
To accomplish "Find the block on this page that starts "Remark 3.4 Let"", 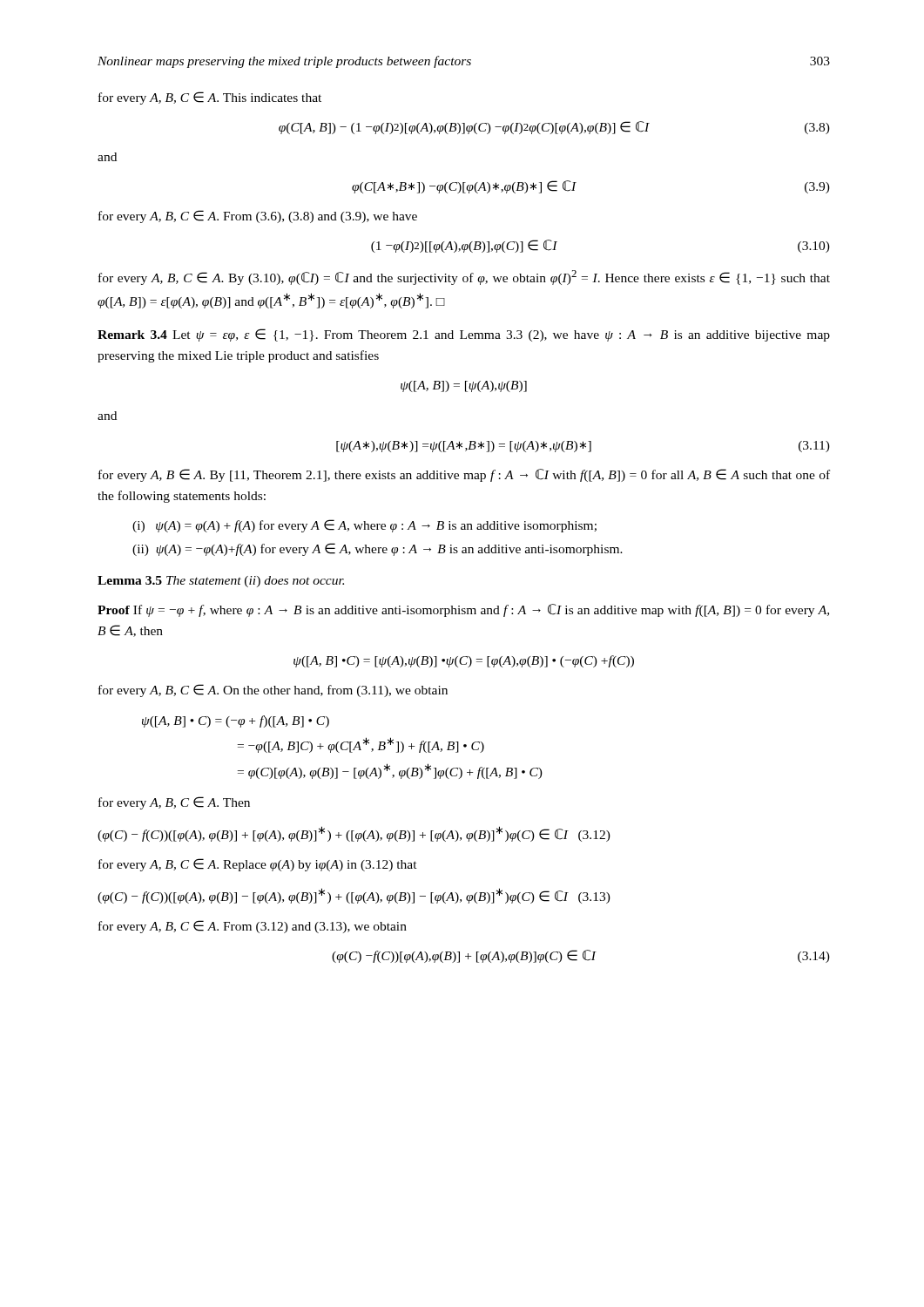I will coord(464,345).
